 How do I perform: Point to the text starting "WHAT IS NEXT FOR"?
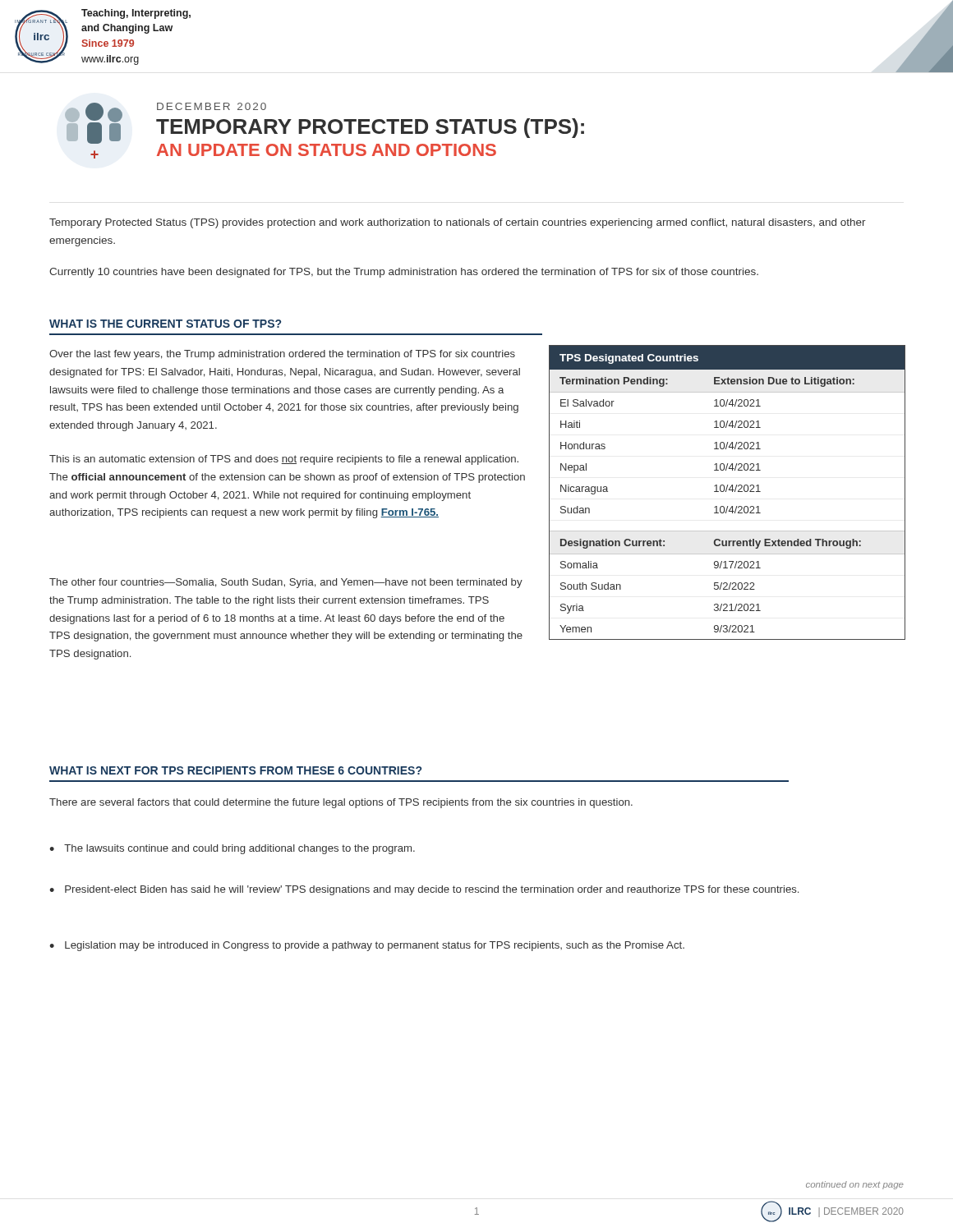236,770
